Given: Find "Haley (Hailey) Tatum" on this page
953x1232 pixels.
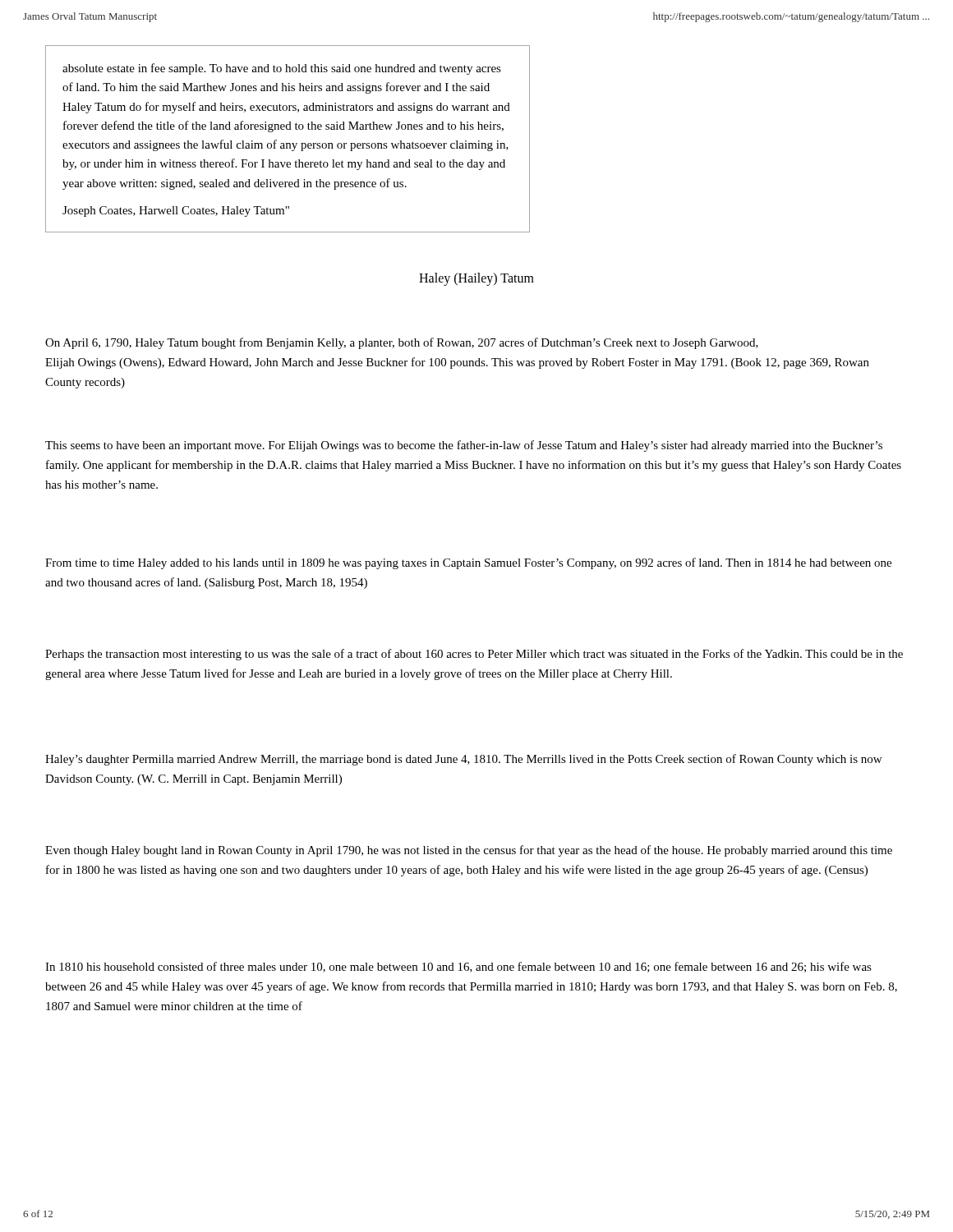Looking at the screenshot, I should [476, 278].
